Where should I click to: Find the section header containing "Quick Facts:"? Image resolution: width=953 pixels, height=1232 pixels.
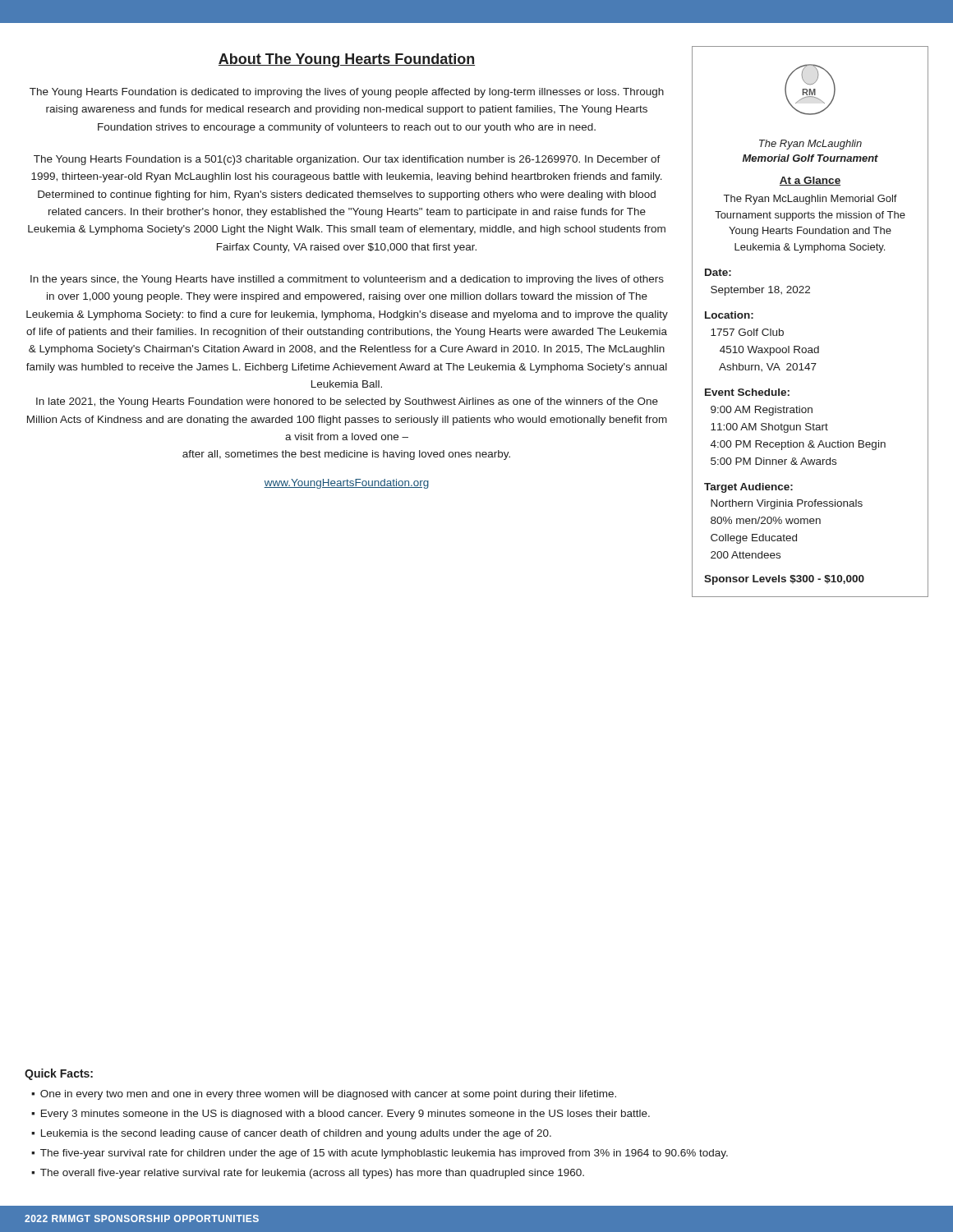tap(59, 1074)
